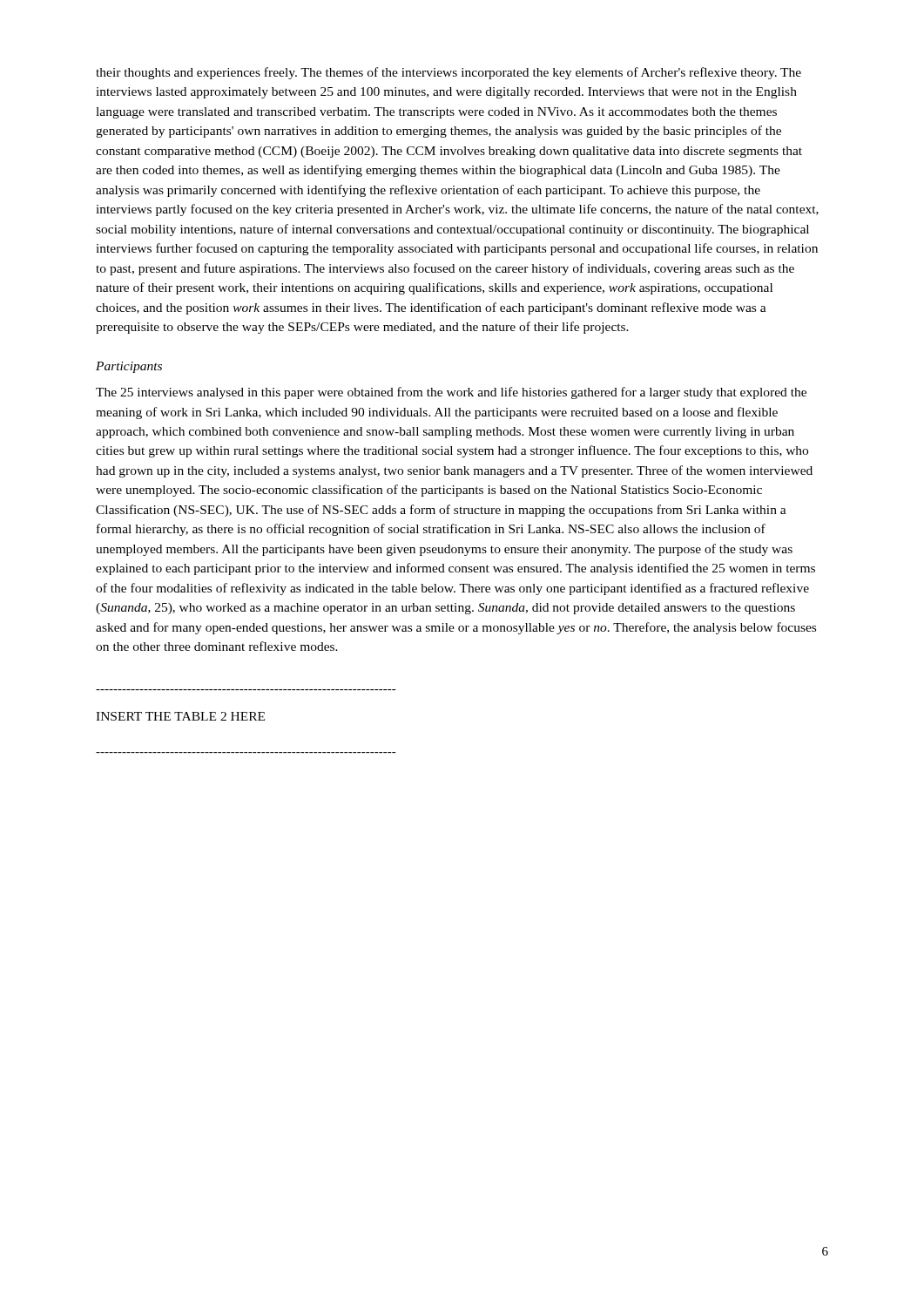The height and width of the screenshot is (1307, 924).
Task: Click a section header
Action: [129, 365]
